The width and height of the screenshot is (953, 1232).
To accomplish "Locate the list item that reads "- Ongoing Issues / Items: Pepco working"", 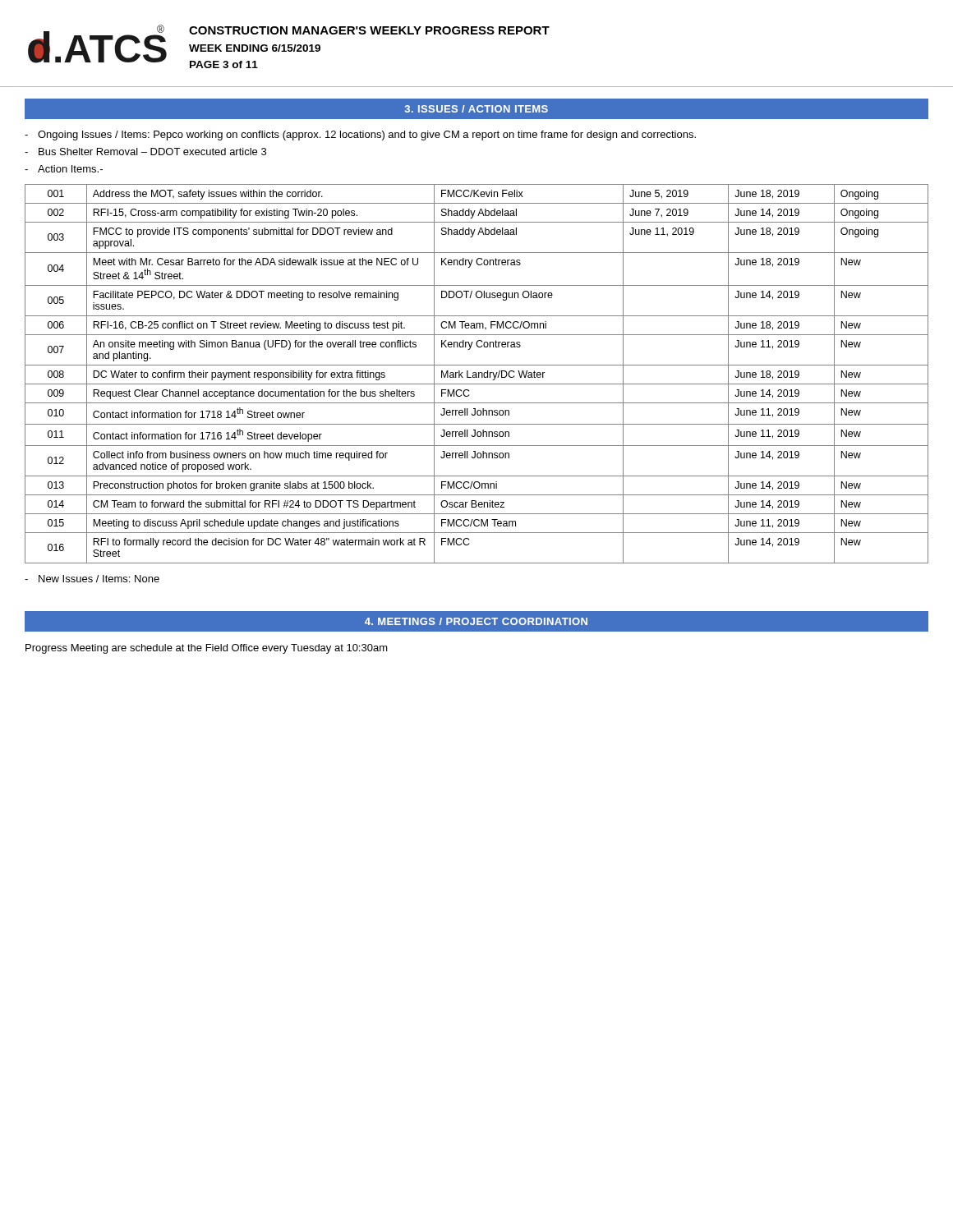I will [361, 135].
